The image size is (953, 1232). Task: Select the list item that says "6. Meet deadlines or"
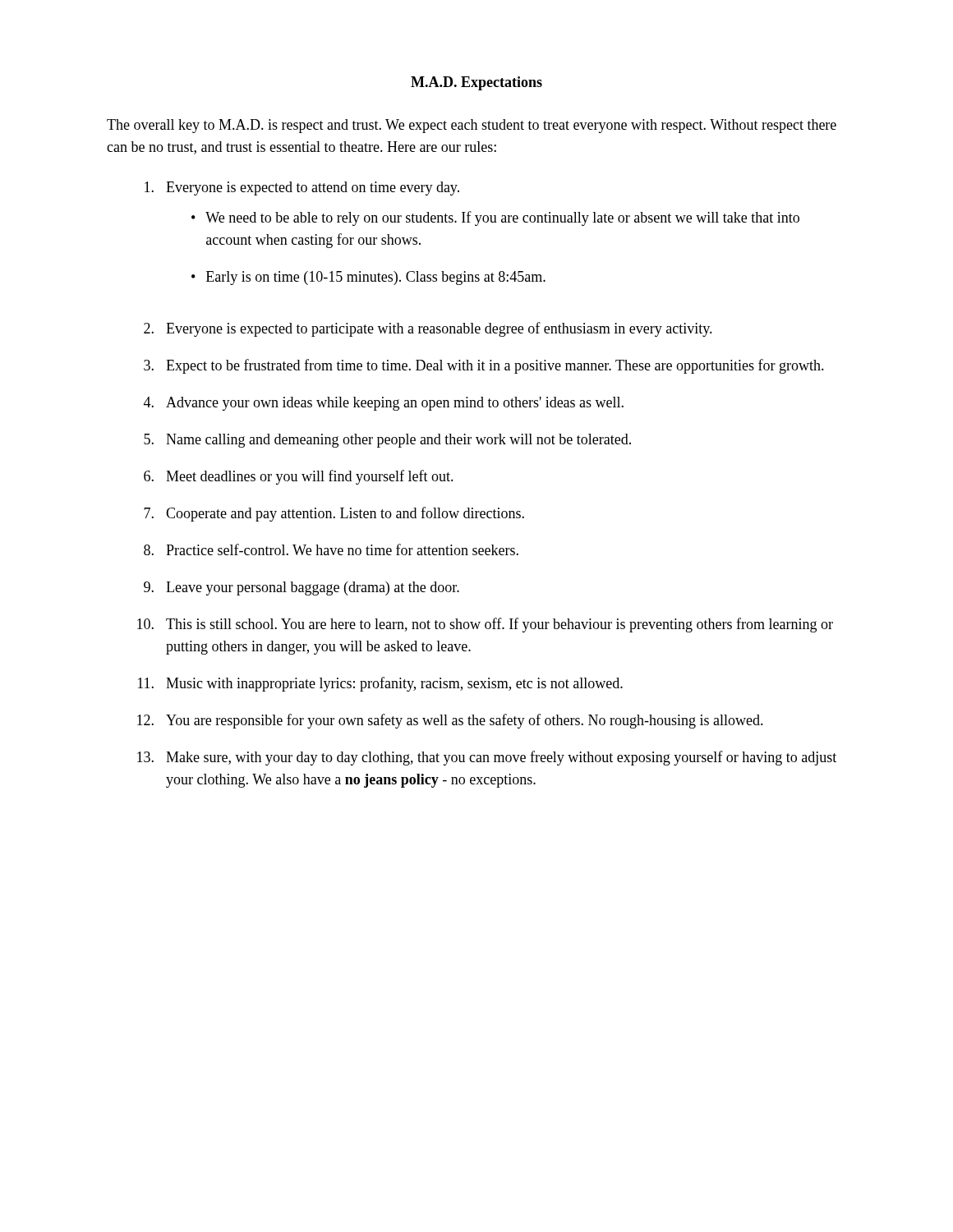(x=299, y=477)
